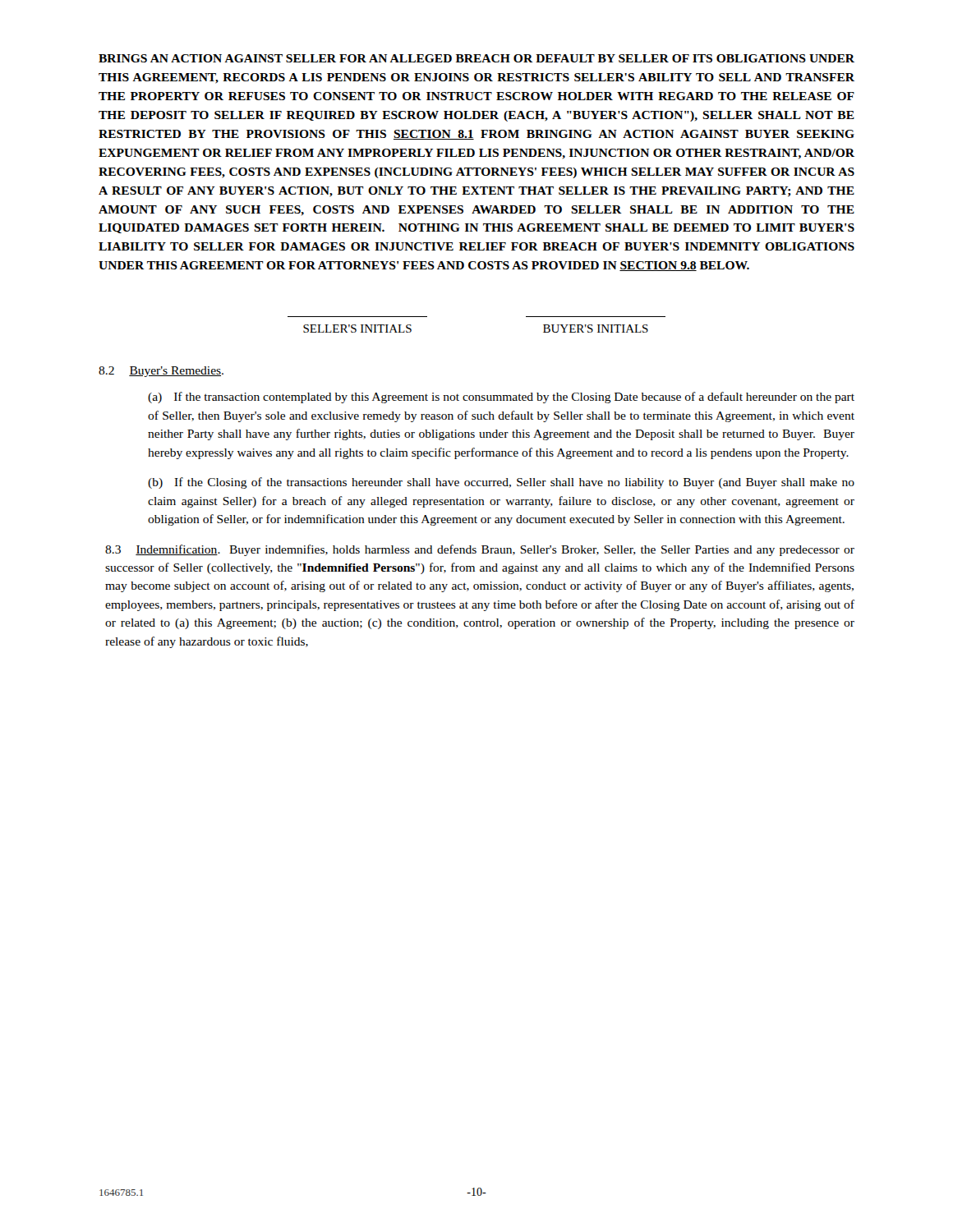Find "8.2Buyer's Remedies." on this page

coord(161,370)
